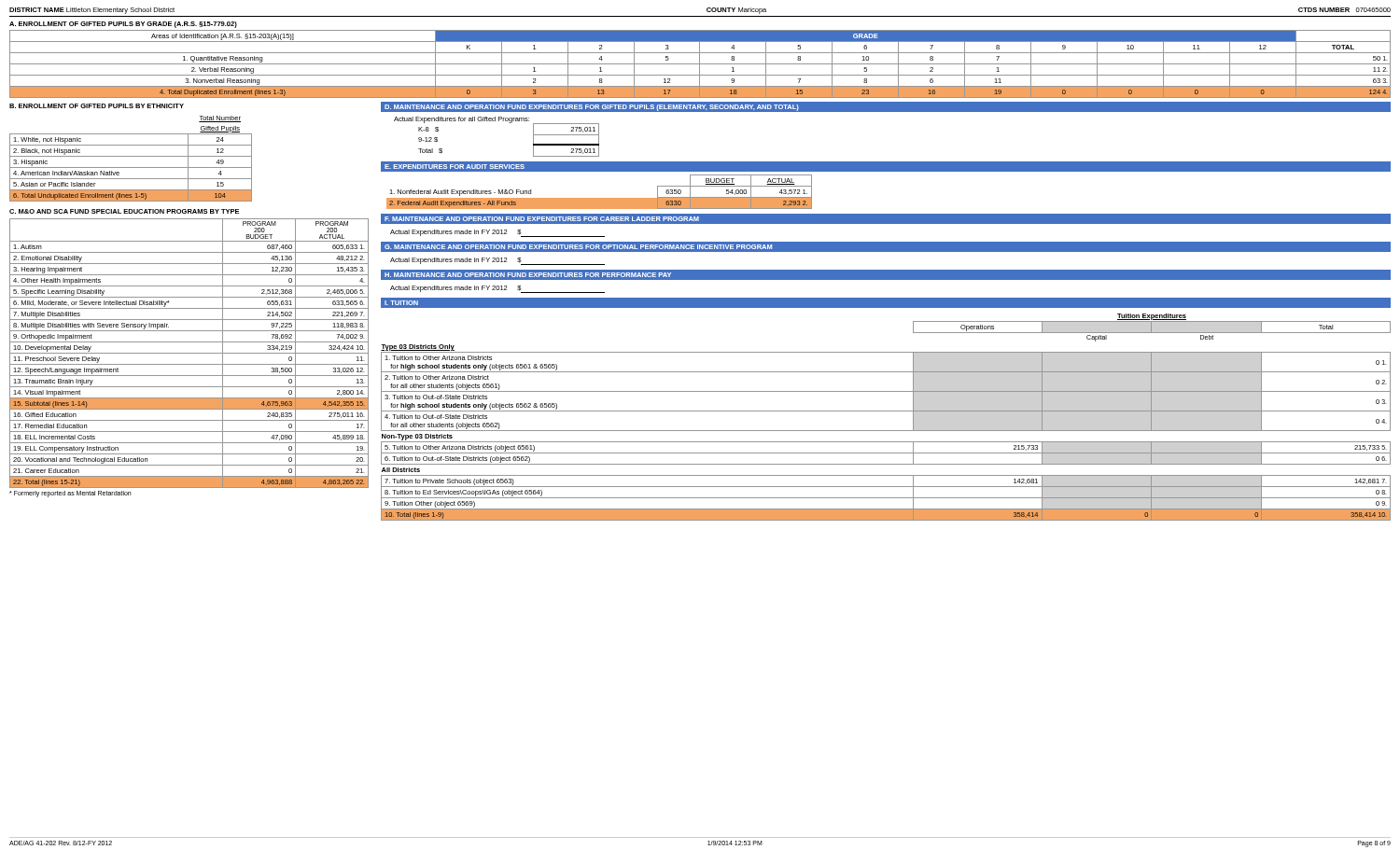Viewport: 1400px width, 850px height.
Task: Where does it say "I. TUITION"?
Action: click(x=401, y=303)
